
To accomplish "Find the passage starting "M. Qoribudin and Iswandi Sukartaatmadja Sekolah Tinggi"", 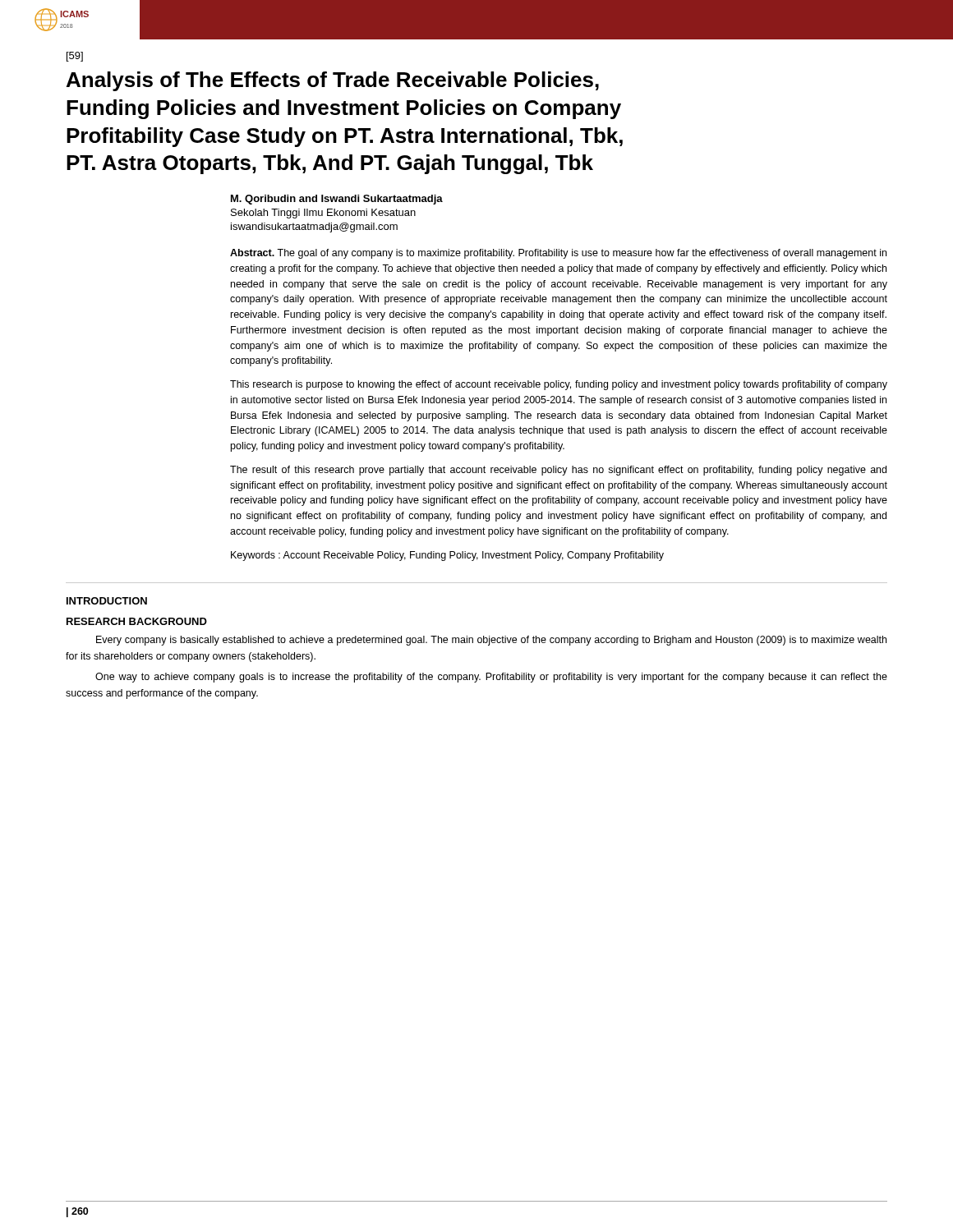I will pyautogui.click(x=337, y=200).
